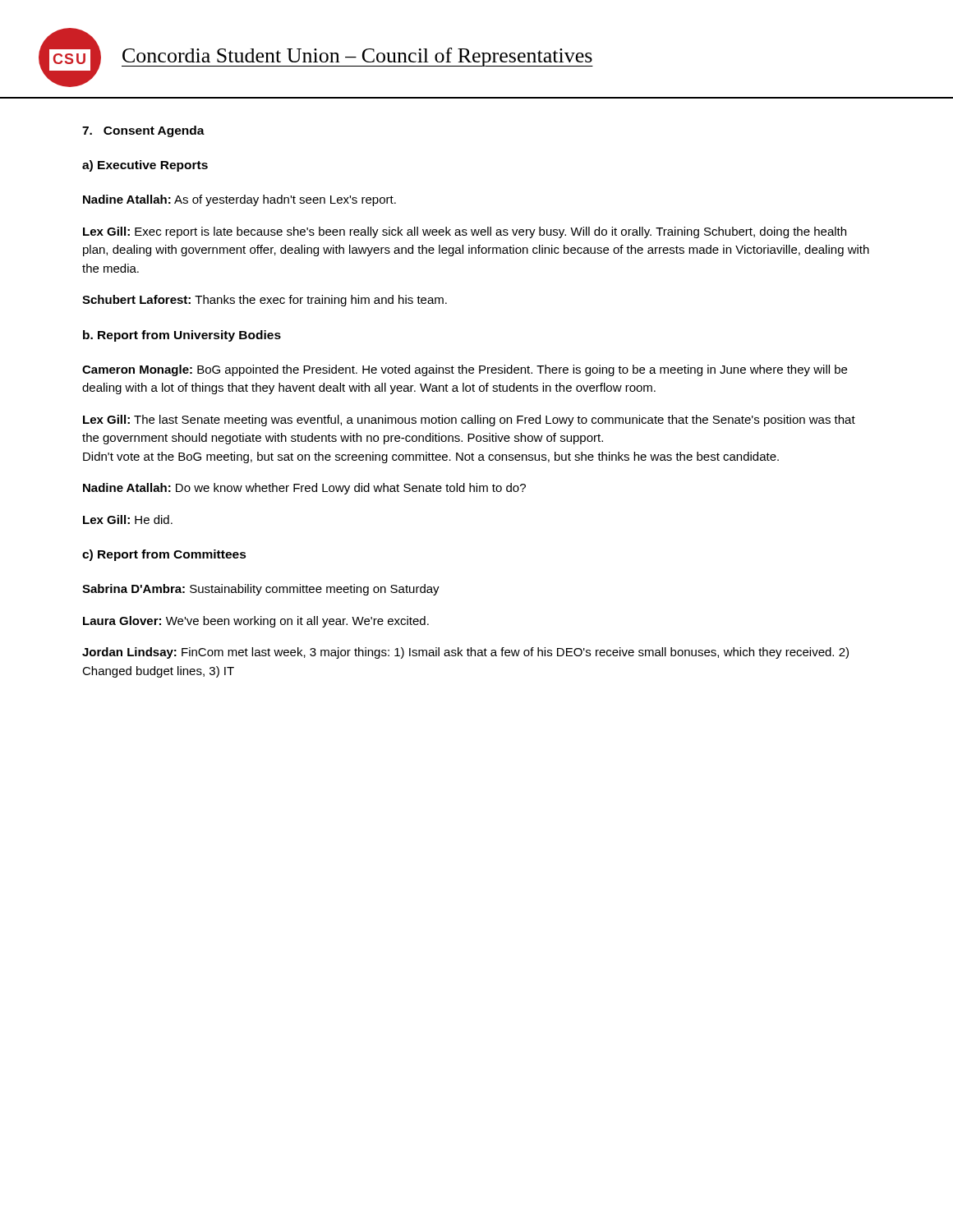Select the region starting "Lex Gill: Exec report is late"
This screenshot has height=1232, width=953.
click(476, 249)
